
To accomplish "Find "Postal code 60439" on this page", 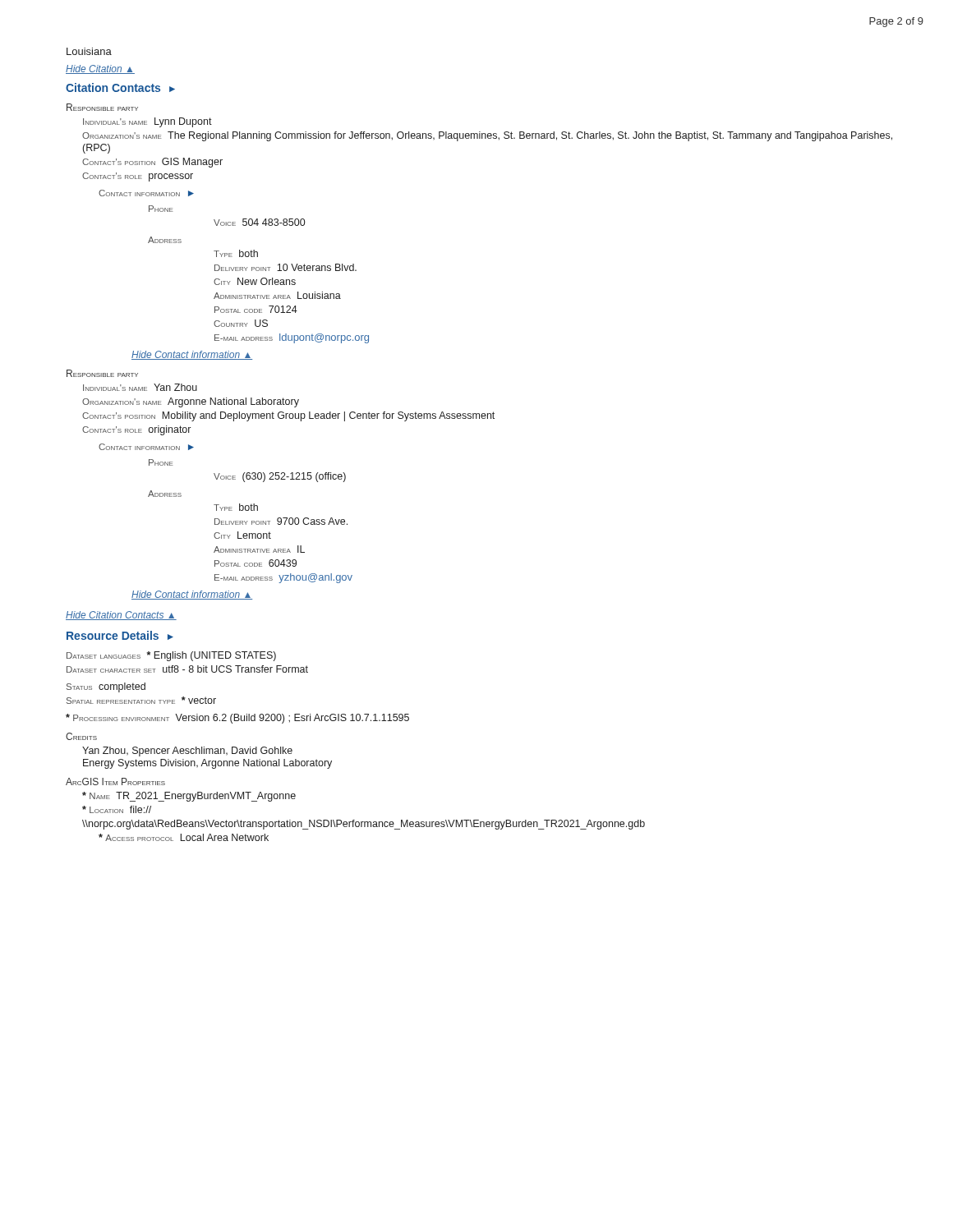I will click(255, 563).
